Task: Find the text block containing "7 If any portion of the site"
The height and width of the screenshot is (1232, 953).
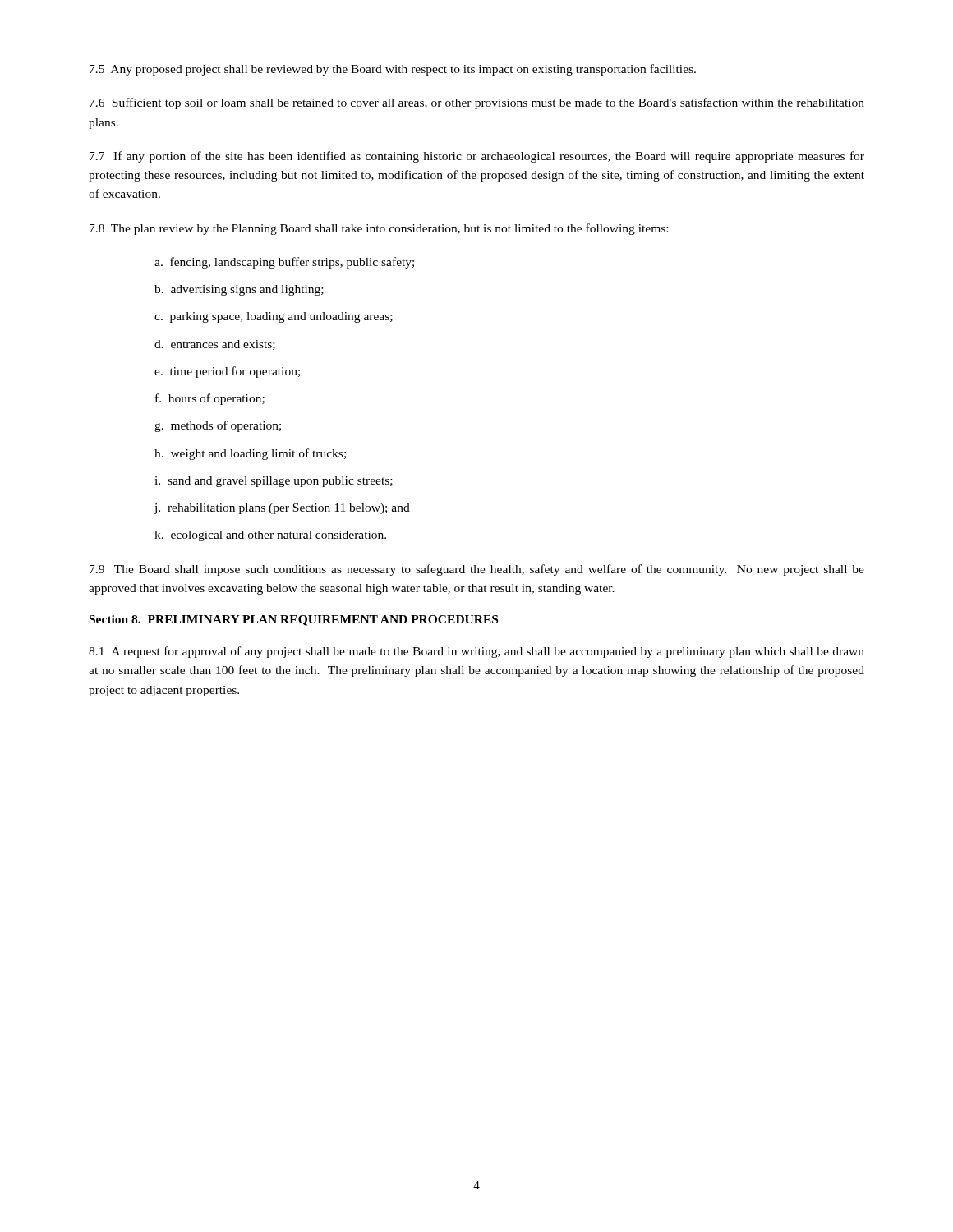Action: click(x=476, y=175)
